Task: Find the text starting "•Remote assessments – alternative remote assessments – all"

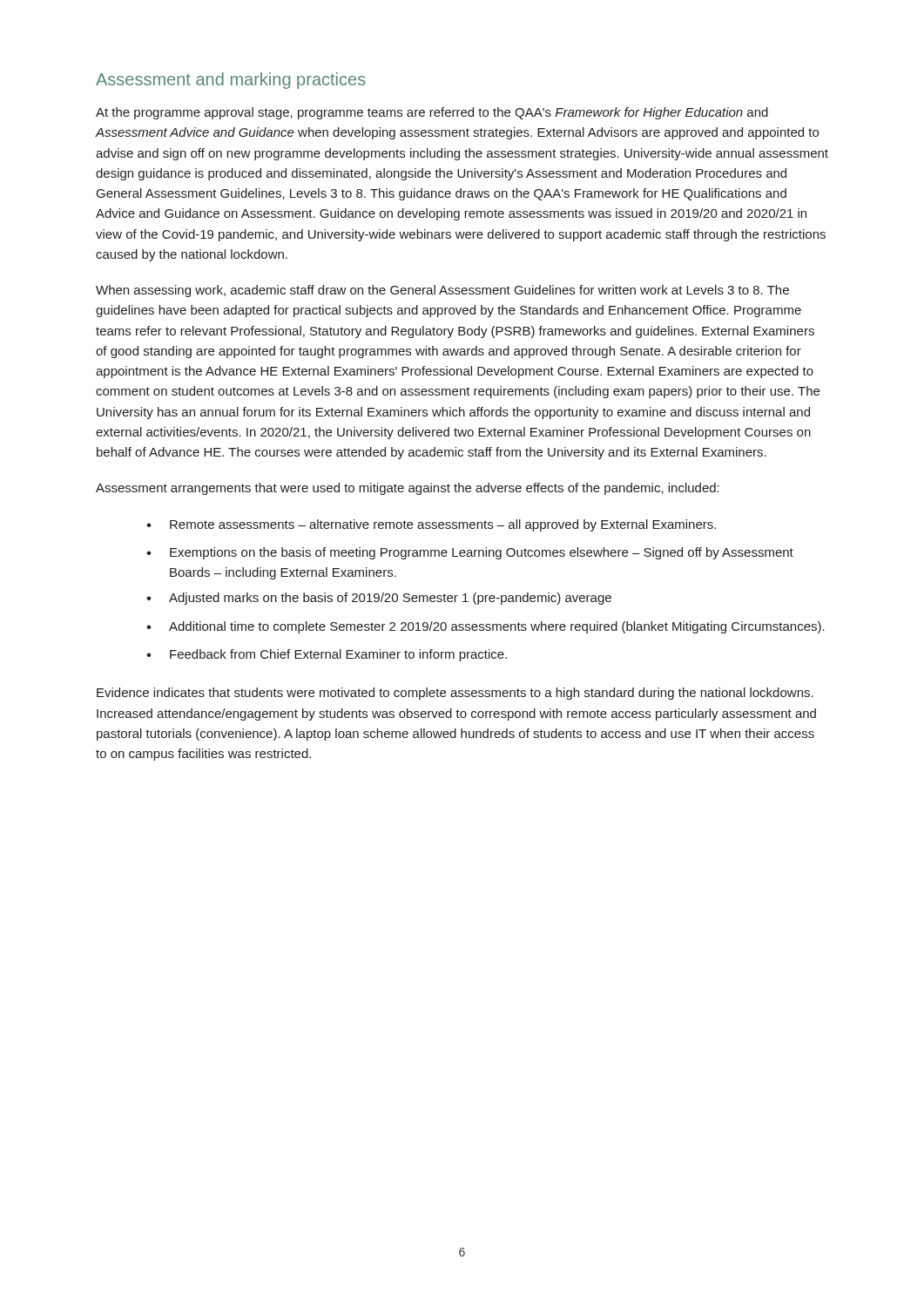Action: pyautogui.click(x=432, y=525)
